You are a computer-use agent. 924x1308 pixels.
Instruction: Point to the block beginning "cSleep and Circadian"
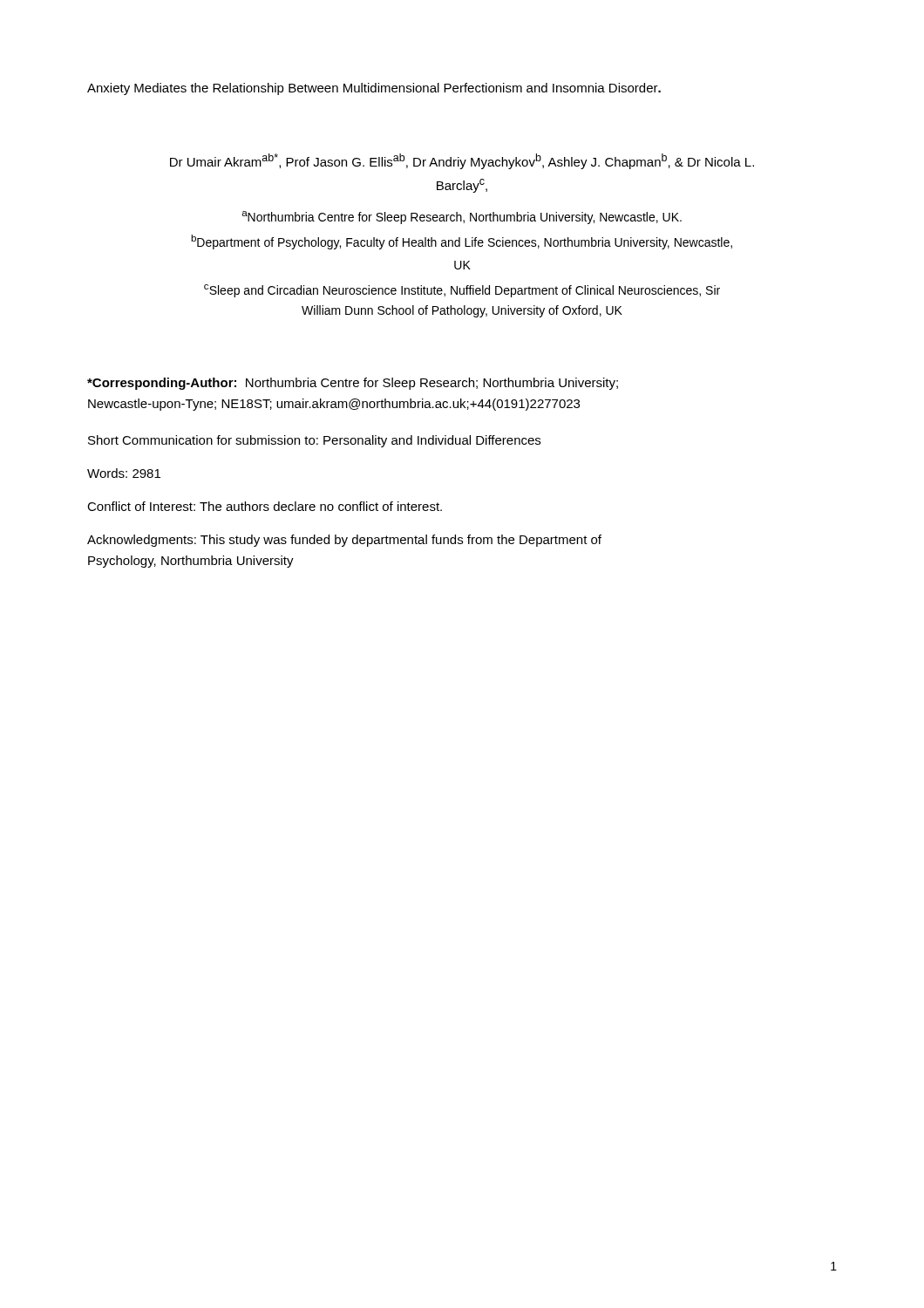462,299
